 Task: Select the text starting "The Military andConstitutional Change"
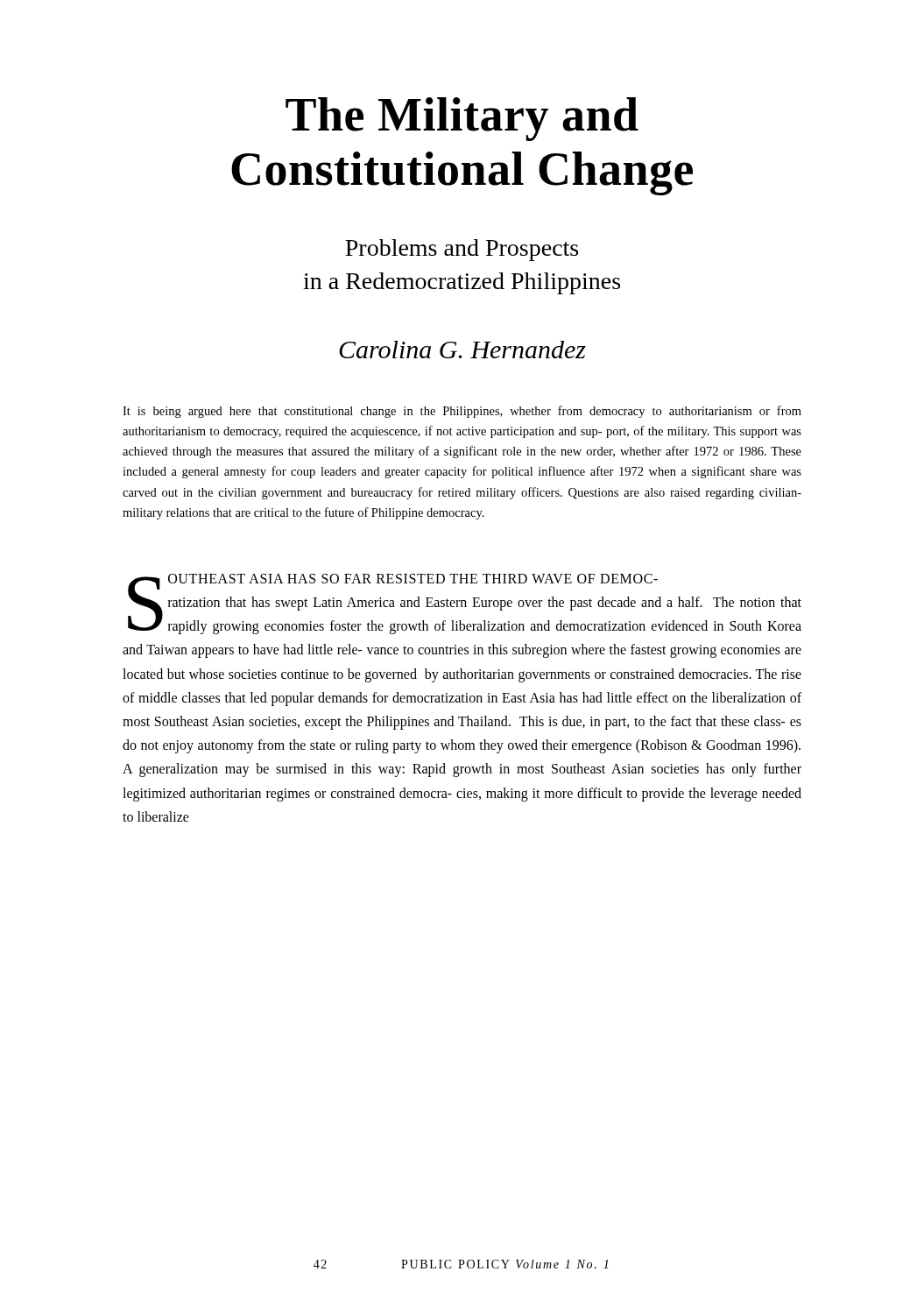click(462, 142)
